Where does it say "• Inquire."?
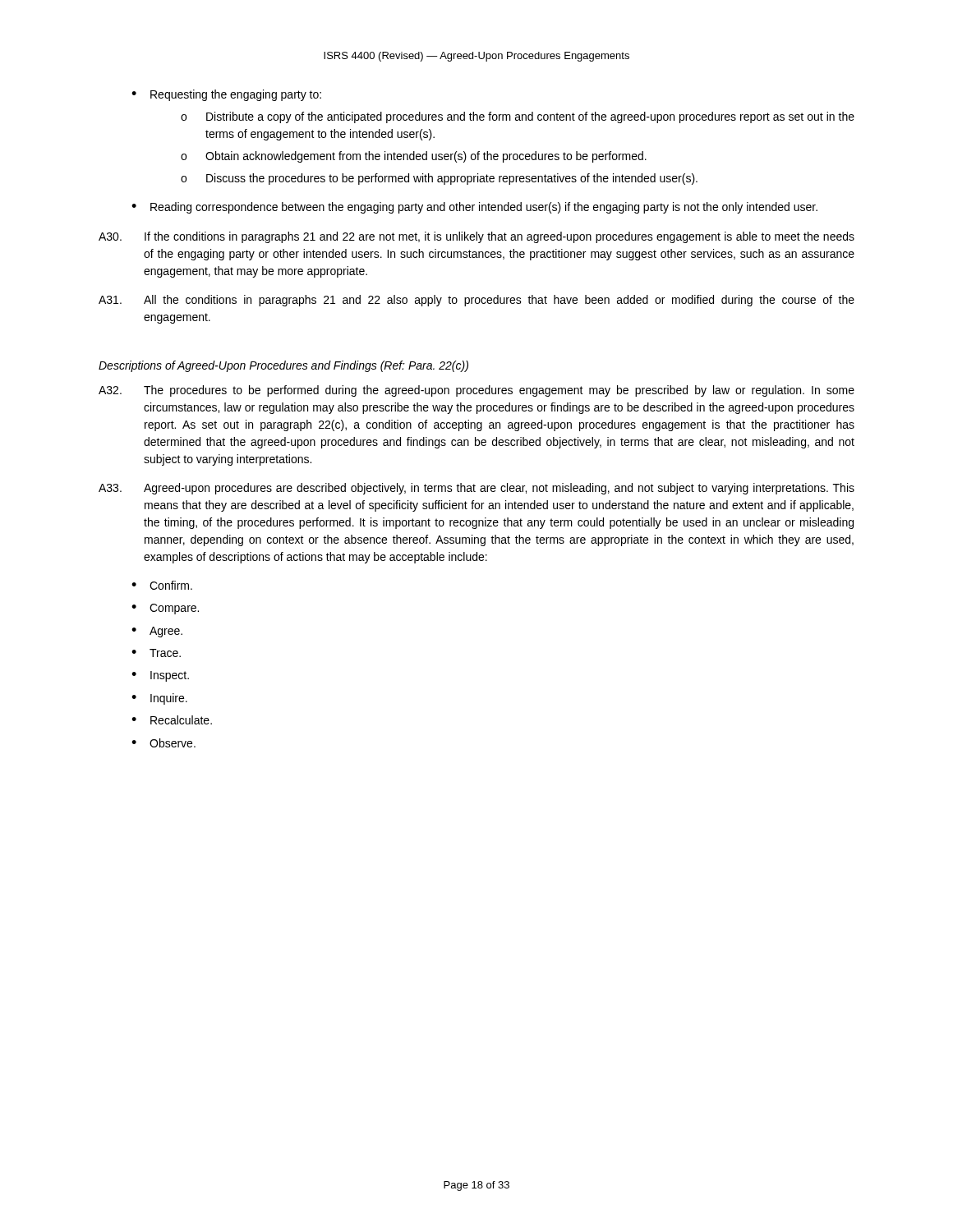The height and width of the screenshot is (1232, 953). (x=159, y=699)
